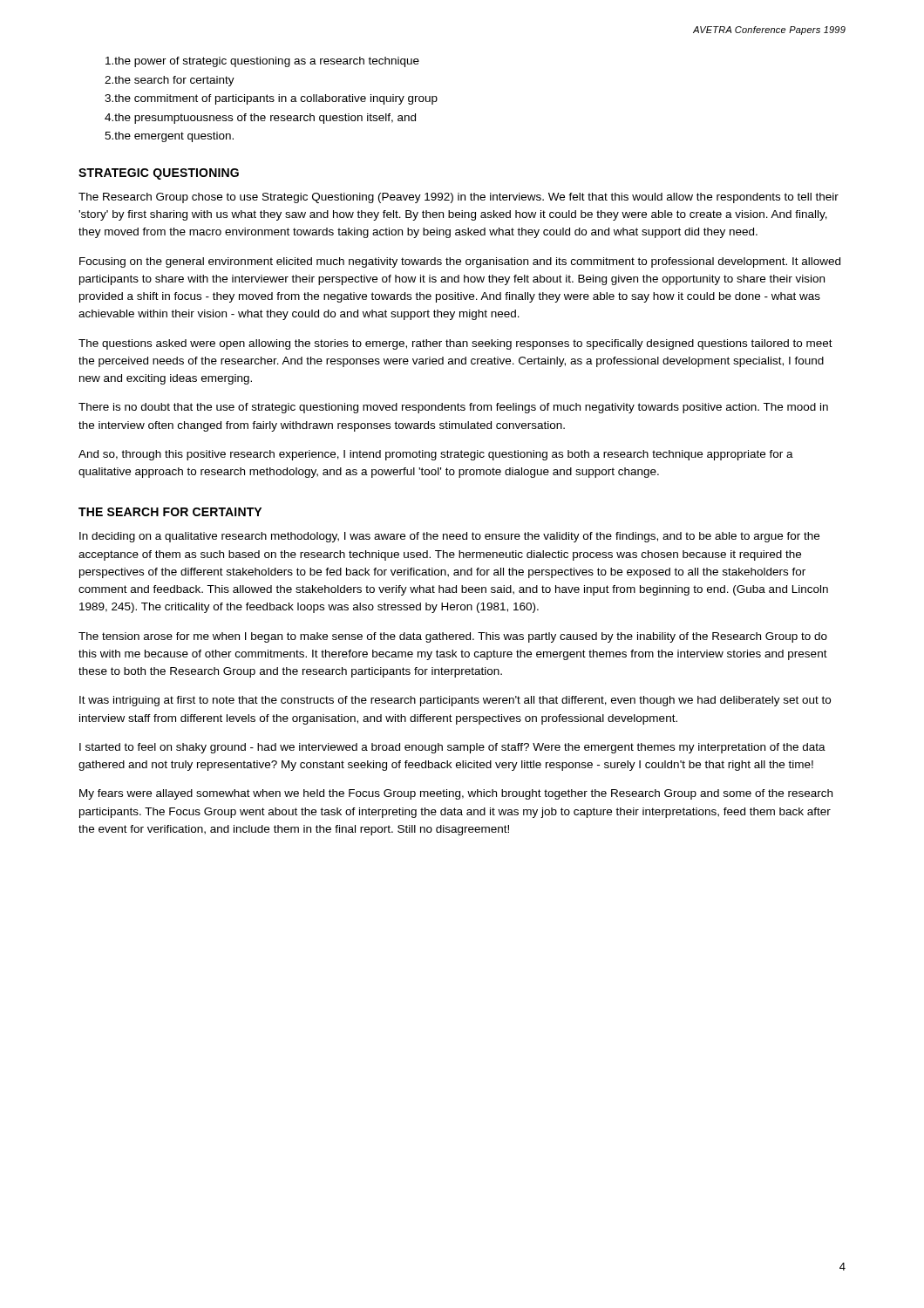Select the text block starting "4. the presumptuousness of the research question itself,"
Image resolution: width=924 pixels, height=1308 pixels.
coord(260,119)
